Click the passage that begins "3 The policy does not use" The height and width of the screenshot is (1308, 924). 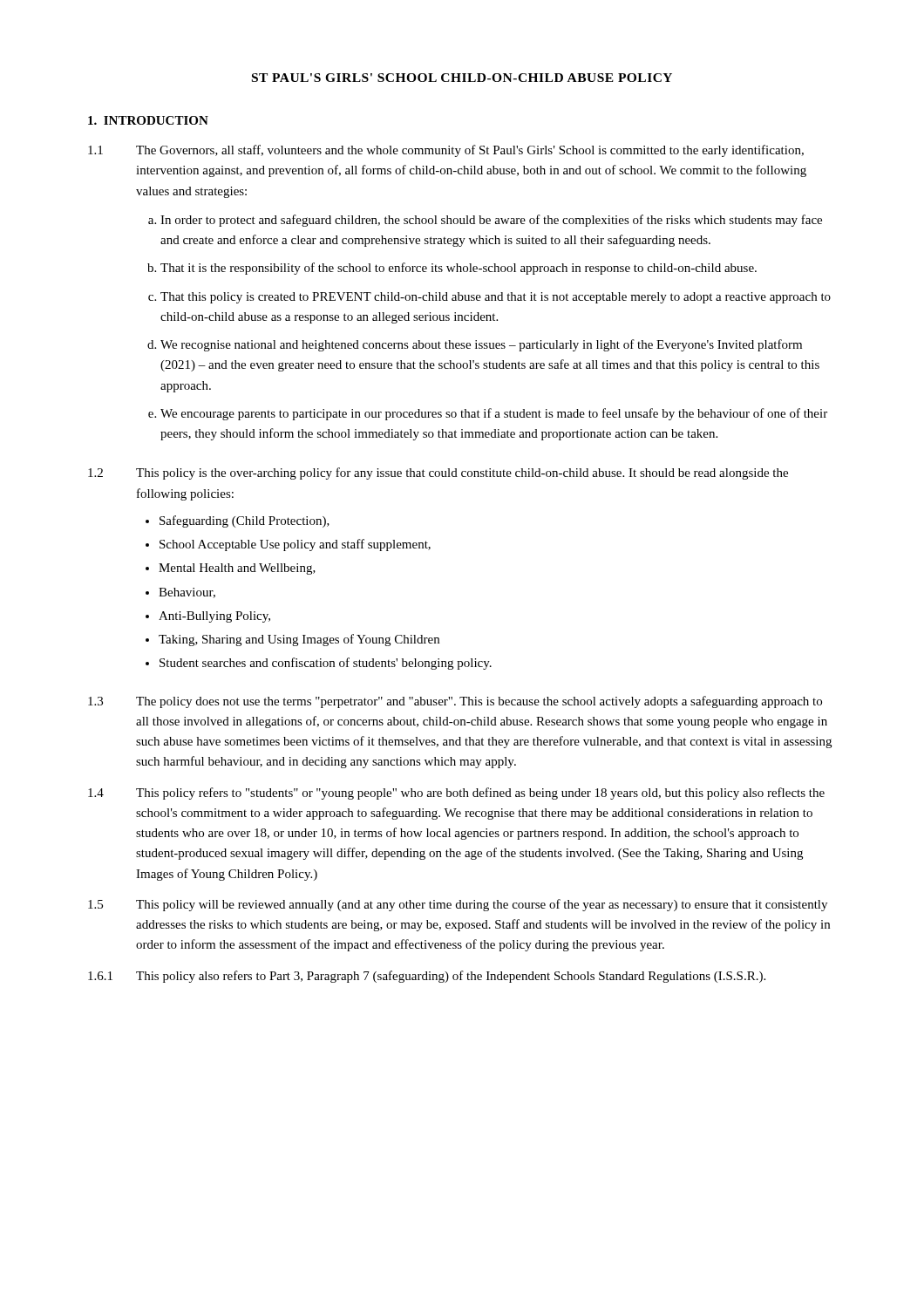coord(462,732)
